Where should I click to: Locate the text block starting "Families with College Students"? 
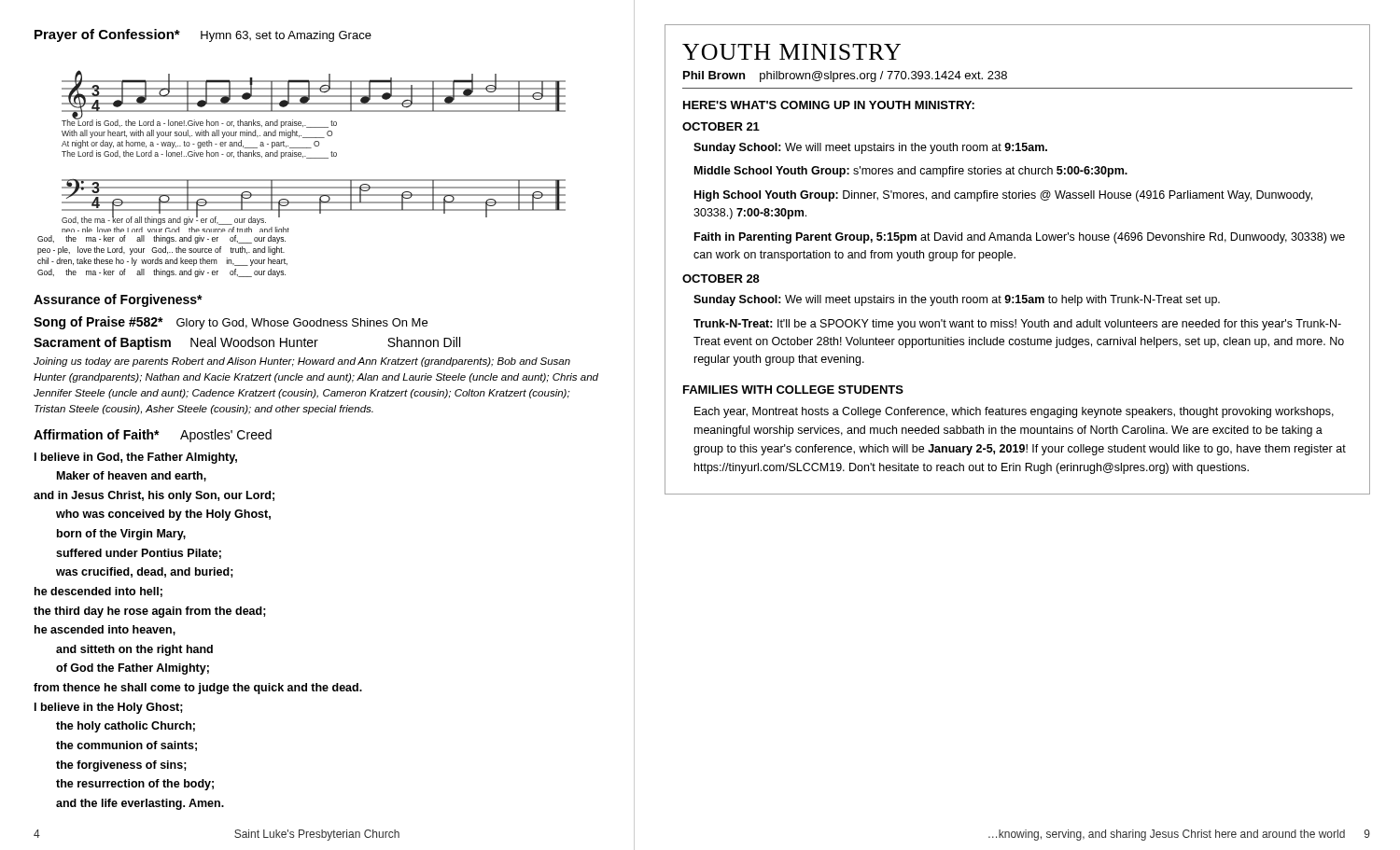tap(793, 389)
